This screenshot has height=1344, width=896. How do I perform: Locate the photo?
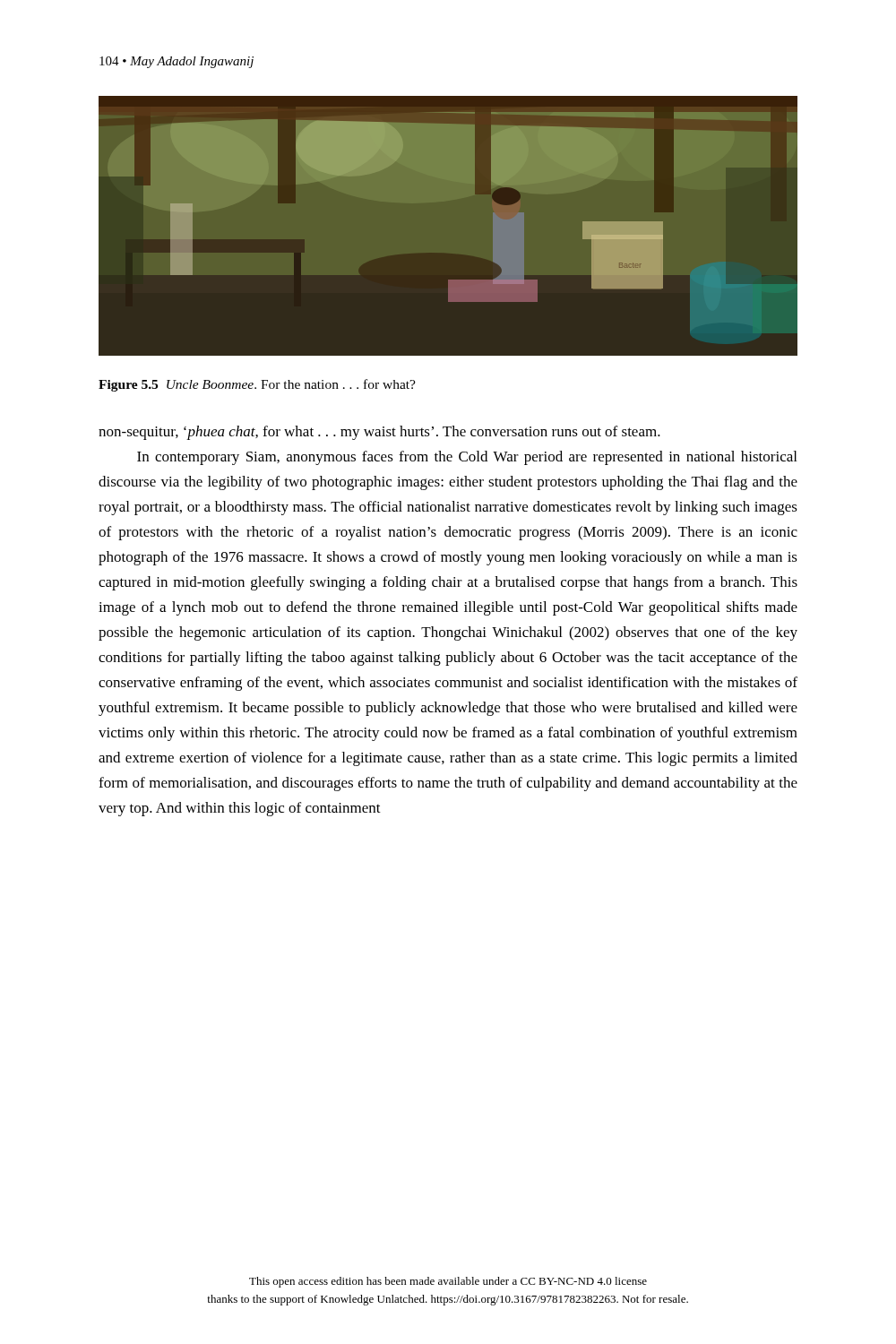448,228
